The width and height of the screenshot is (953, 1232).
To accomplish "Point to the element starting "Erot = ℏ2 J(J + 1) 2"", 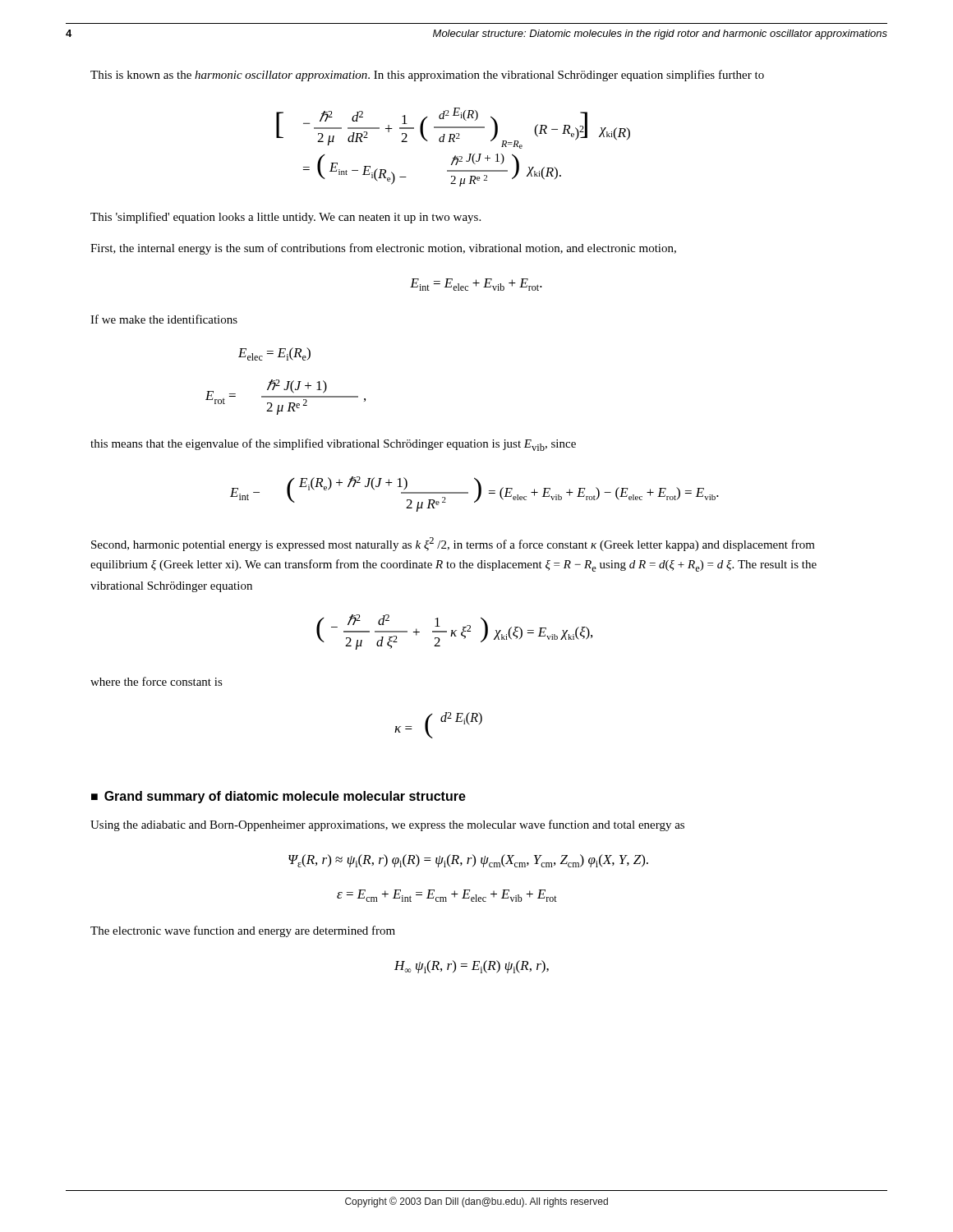I will (320, 396).
